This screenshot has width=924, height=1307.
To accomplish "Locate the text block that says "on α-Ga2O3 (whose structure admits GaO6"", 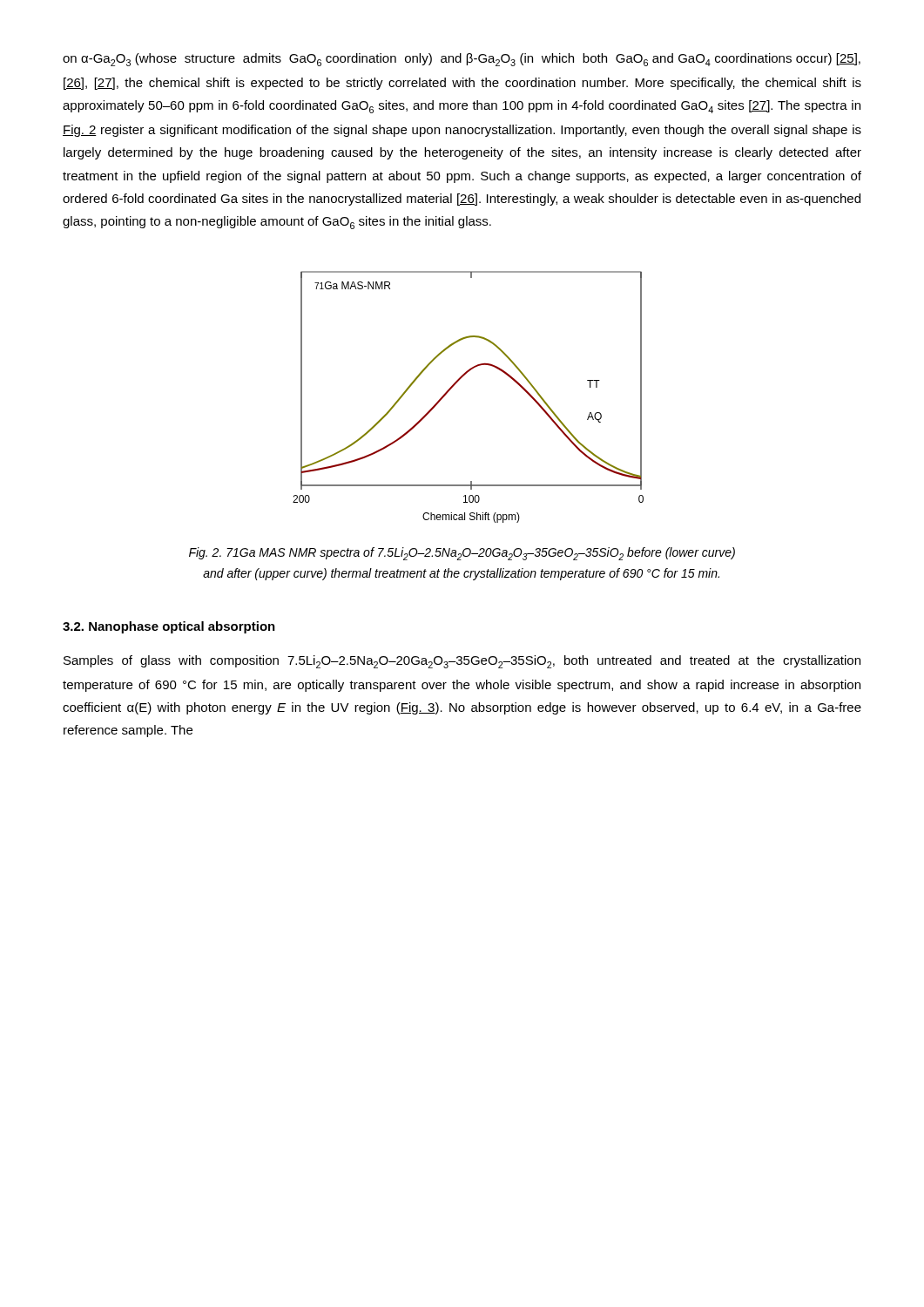I will (462, 141).
